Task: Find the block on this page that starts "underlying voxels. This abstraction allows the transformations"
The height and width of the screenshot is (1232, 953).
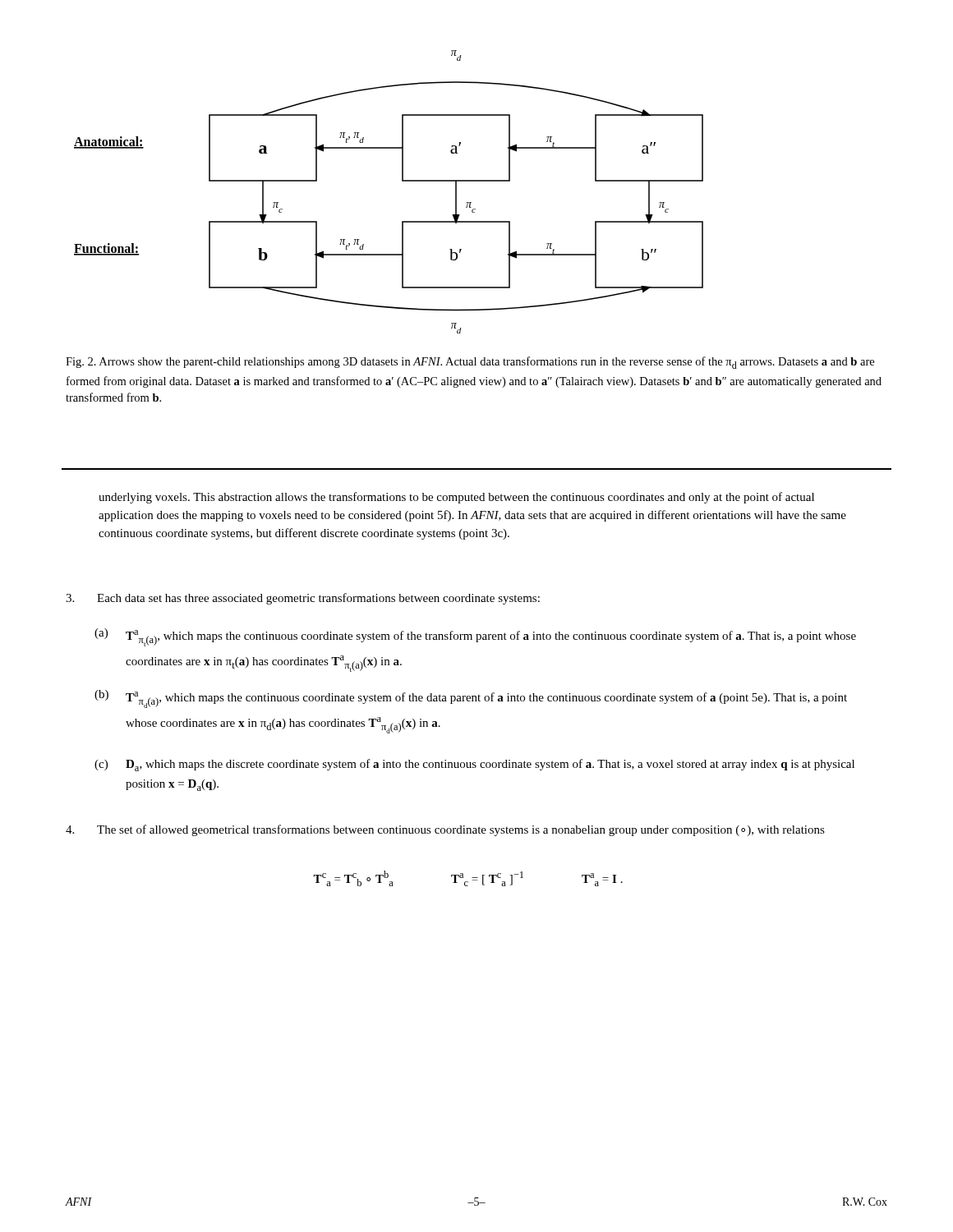Action: (476, 516)
